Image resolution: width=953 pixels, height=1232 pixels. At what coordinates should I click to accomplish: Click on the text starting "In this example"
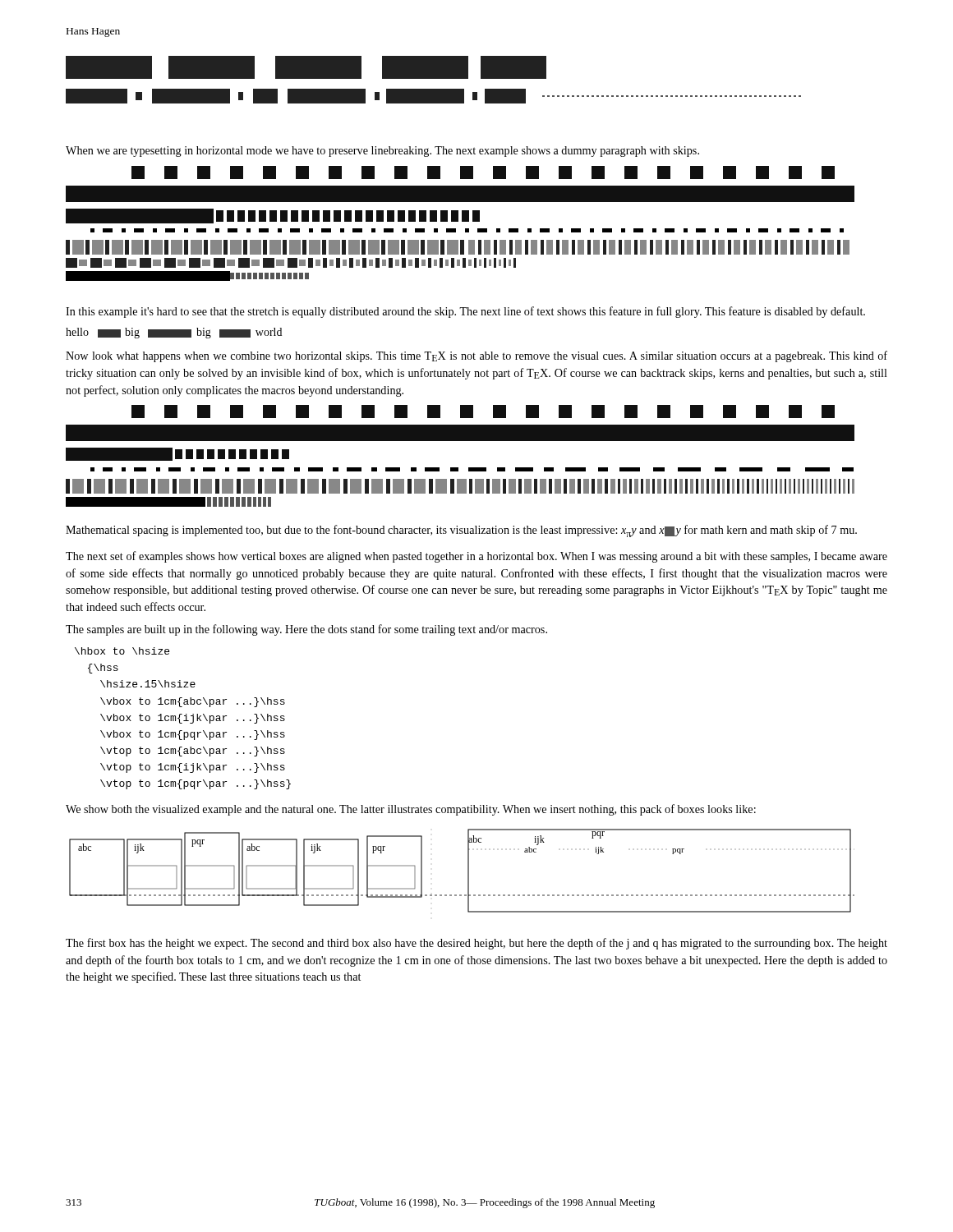pos(466,311)
